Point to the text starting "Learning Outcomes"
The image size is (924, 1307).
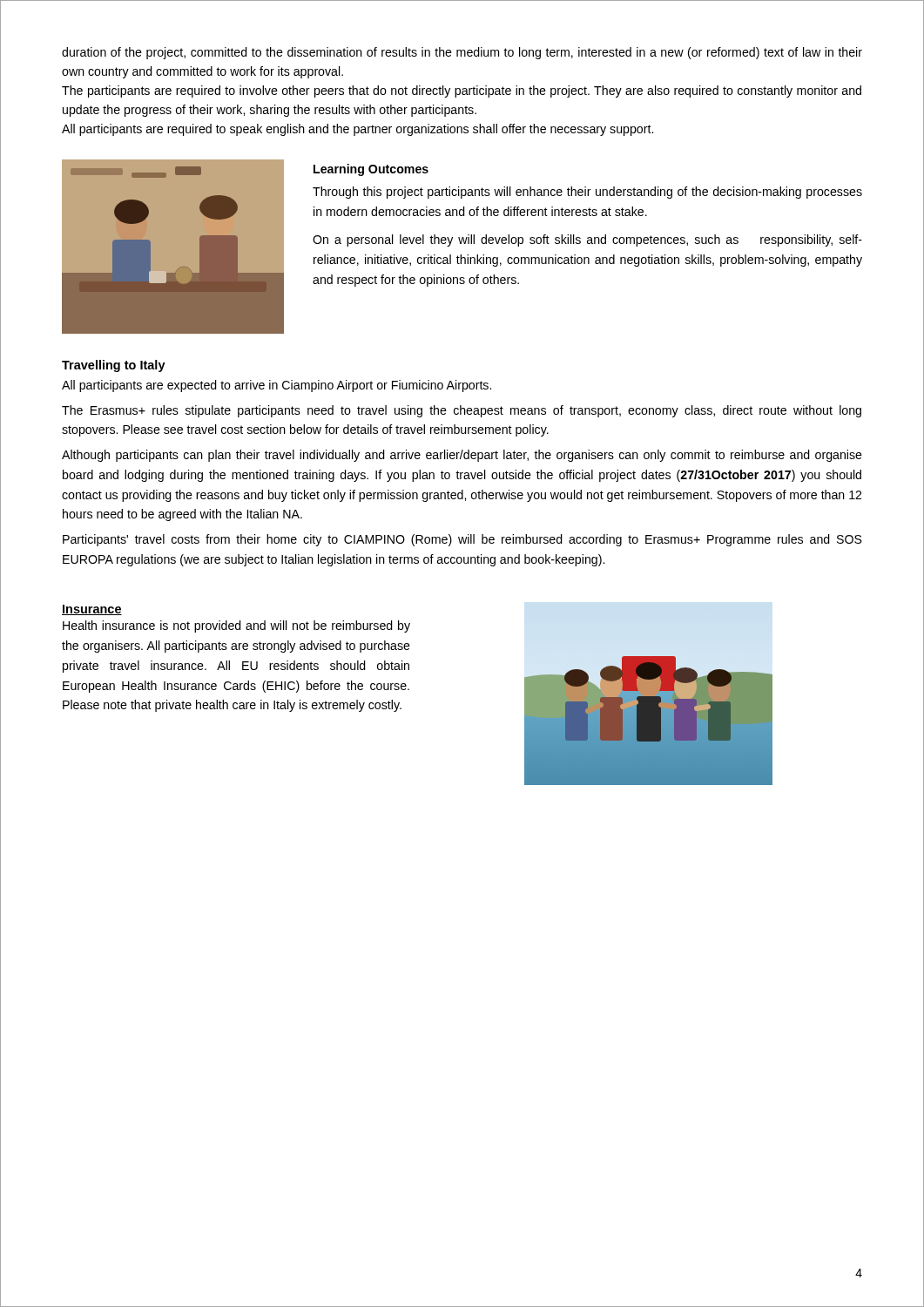click(x=371, y=169)
